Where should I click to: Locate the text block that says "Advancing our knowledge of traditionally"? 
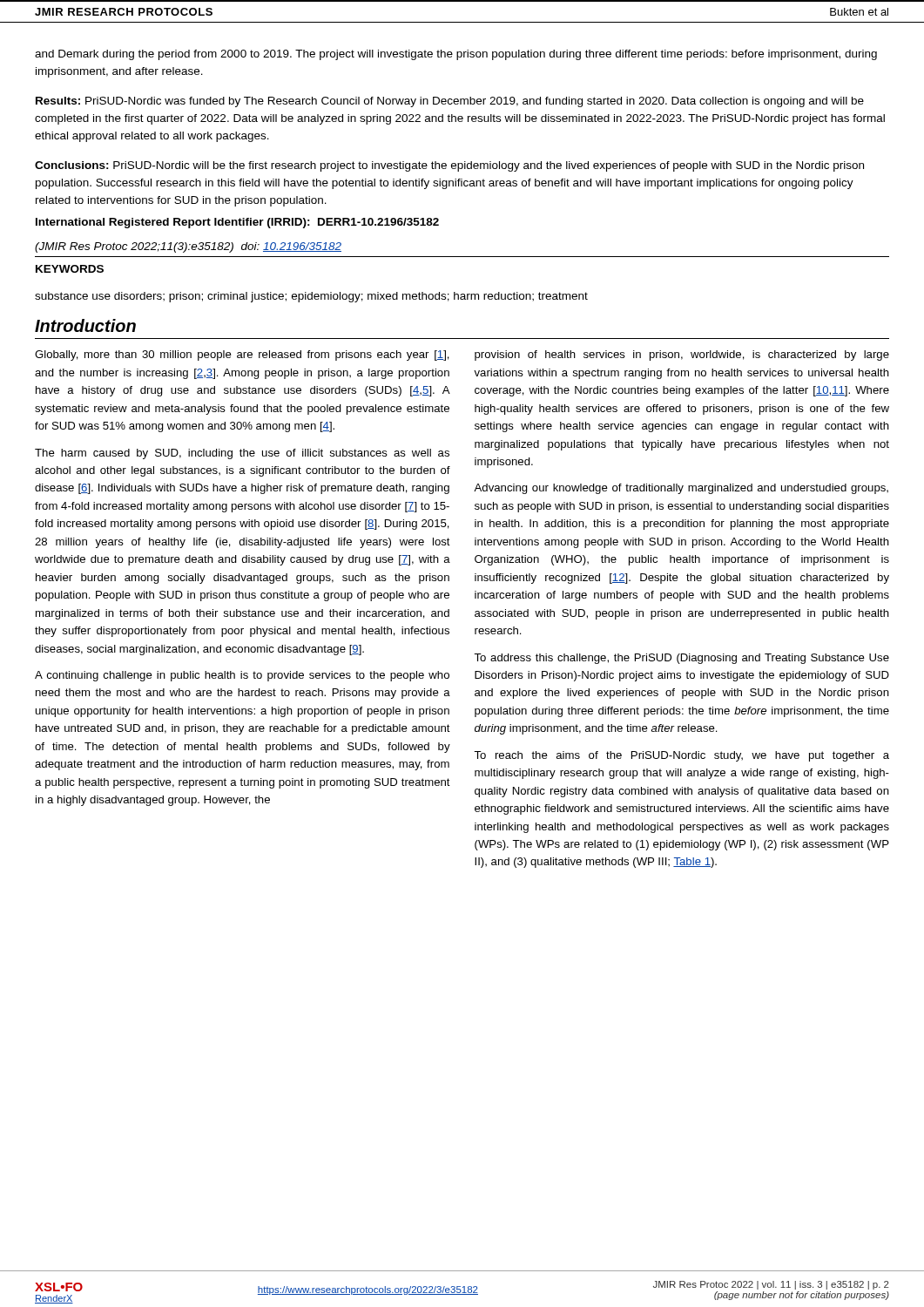click(x=682, y=560)
